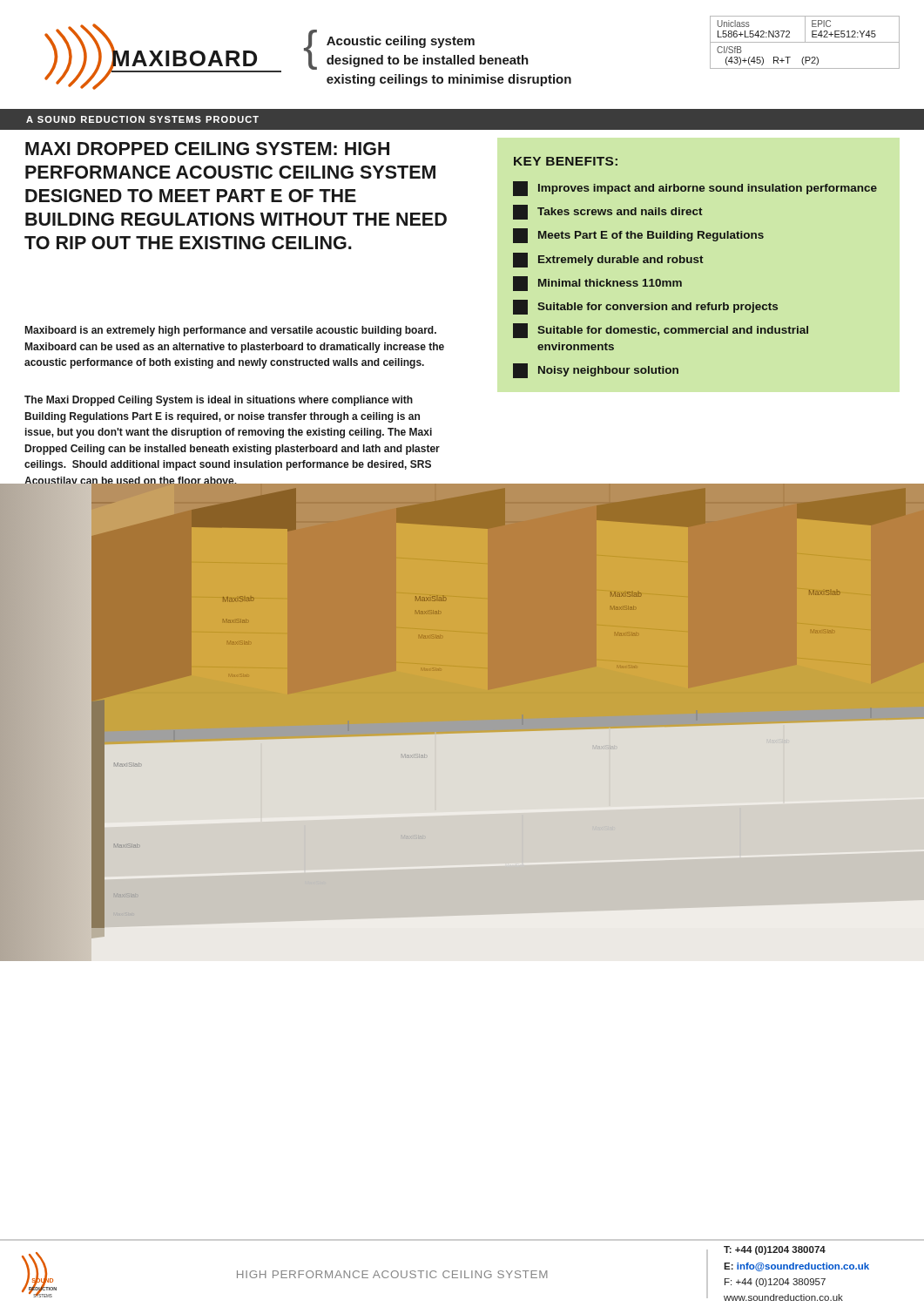The height and width of the screenshot is (1307, 924).
Task: Locate the block of text that opens with "Extremely durable and"
Action: [608, 259]
